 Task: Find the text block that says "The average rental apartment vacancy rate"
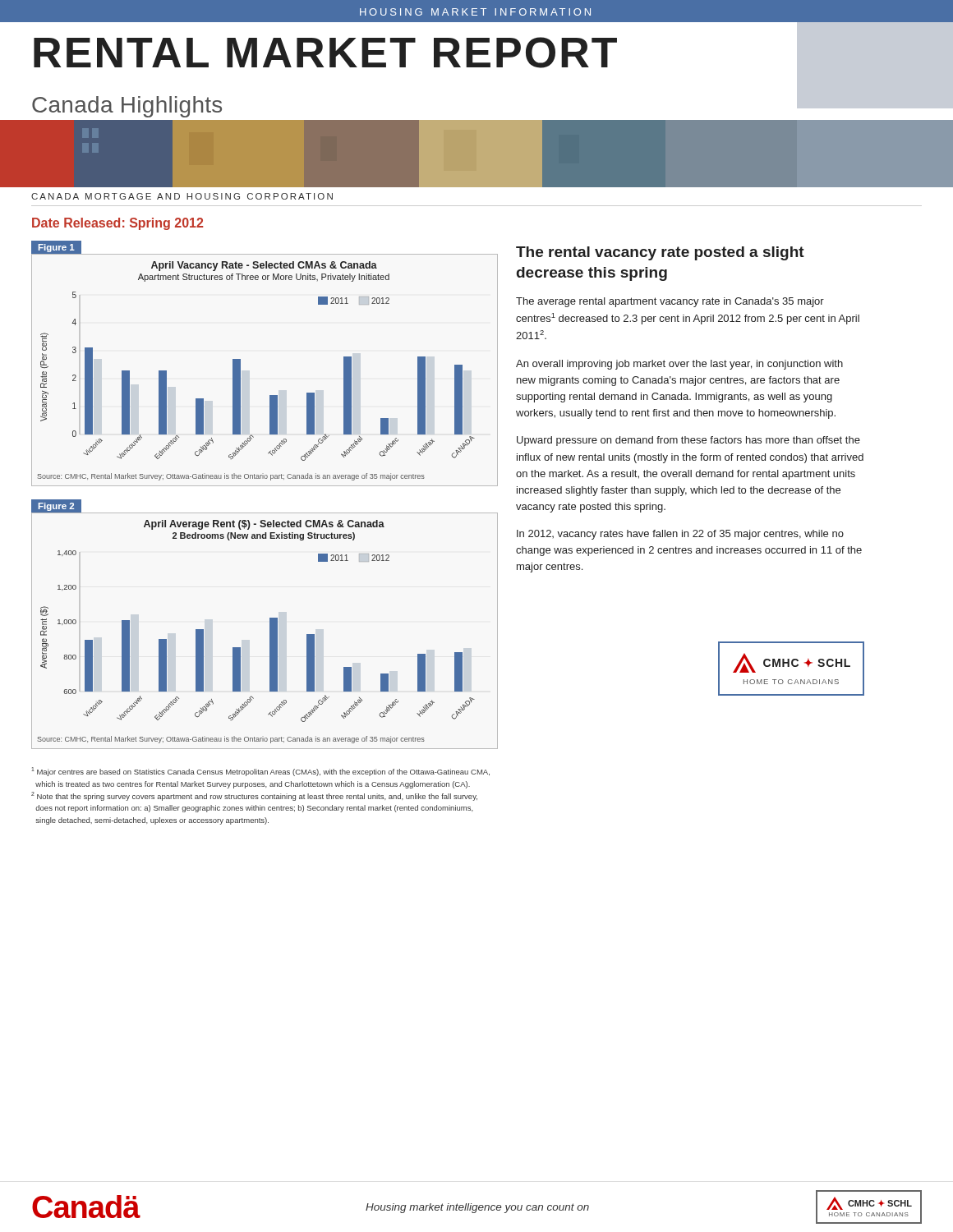(x=688, y=318)
